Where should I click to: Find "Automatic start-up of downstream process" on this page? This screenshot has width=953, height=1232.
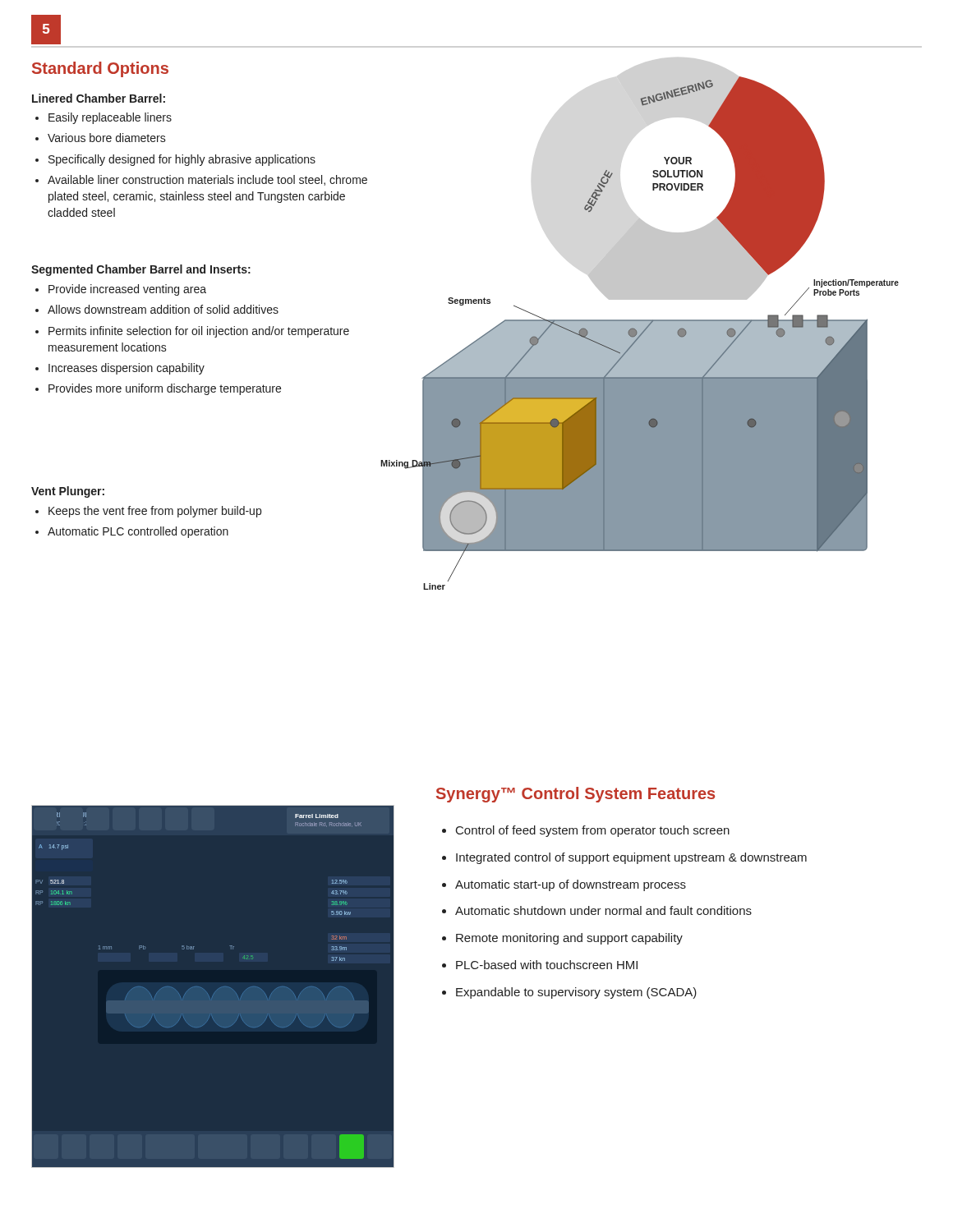coord(571,884)
